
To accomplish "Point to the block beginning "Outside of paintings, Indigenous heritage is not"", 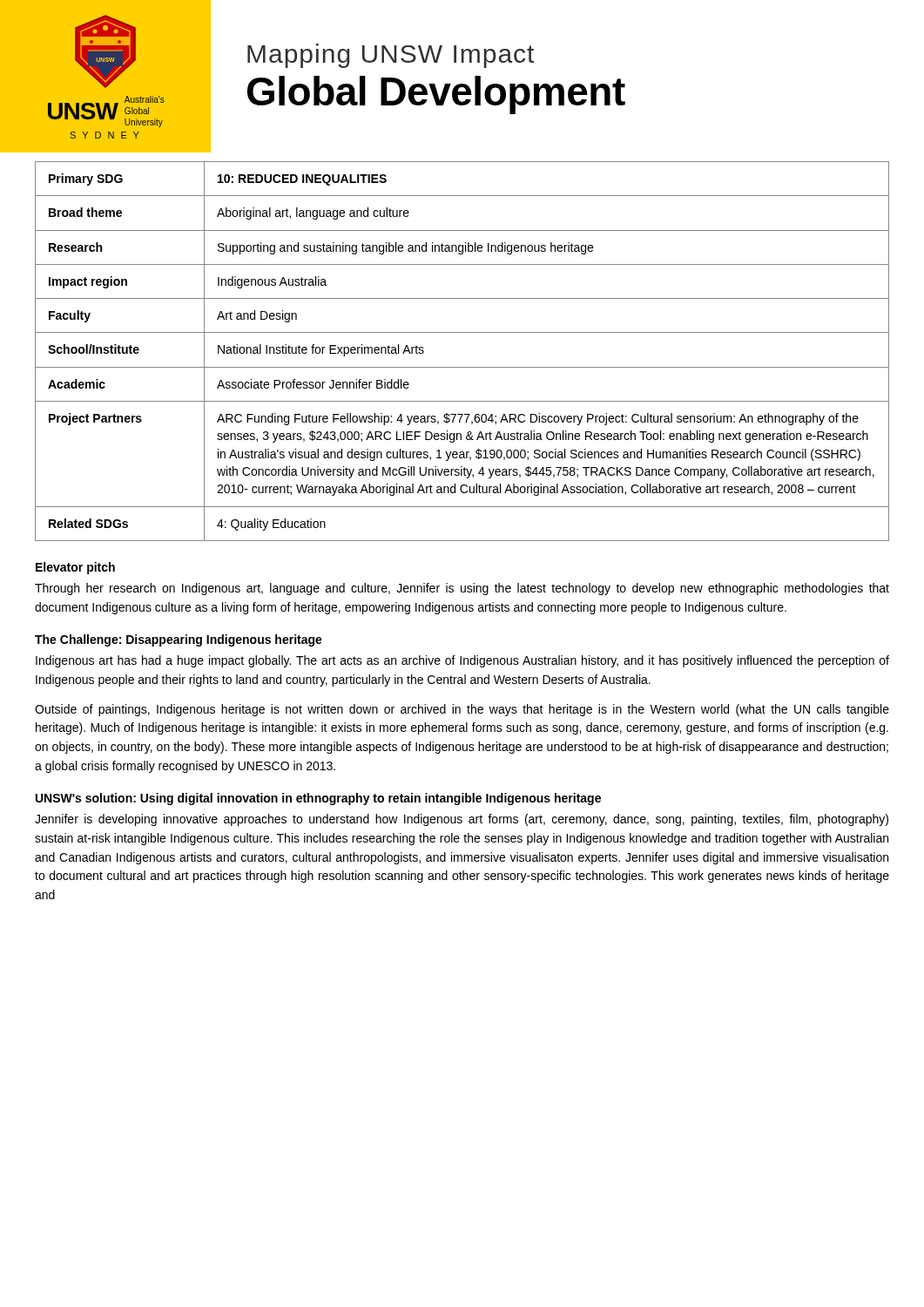I will 462,737.
